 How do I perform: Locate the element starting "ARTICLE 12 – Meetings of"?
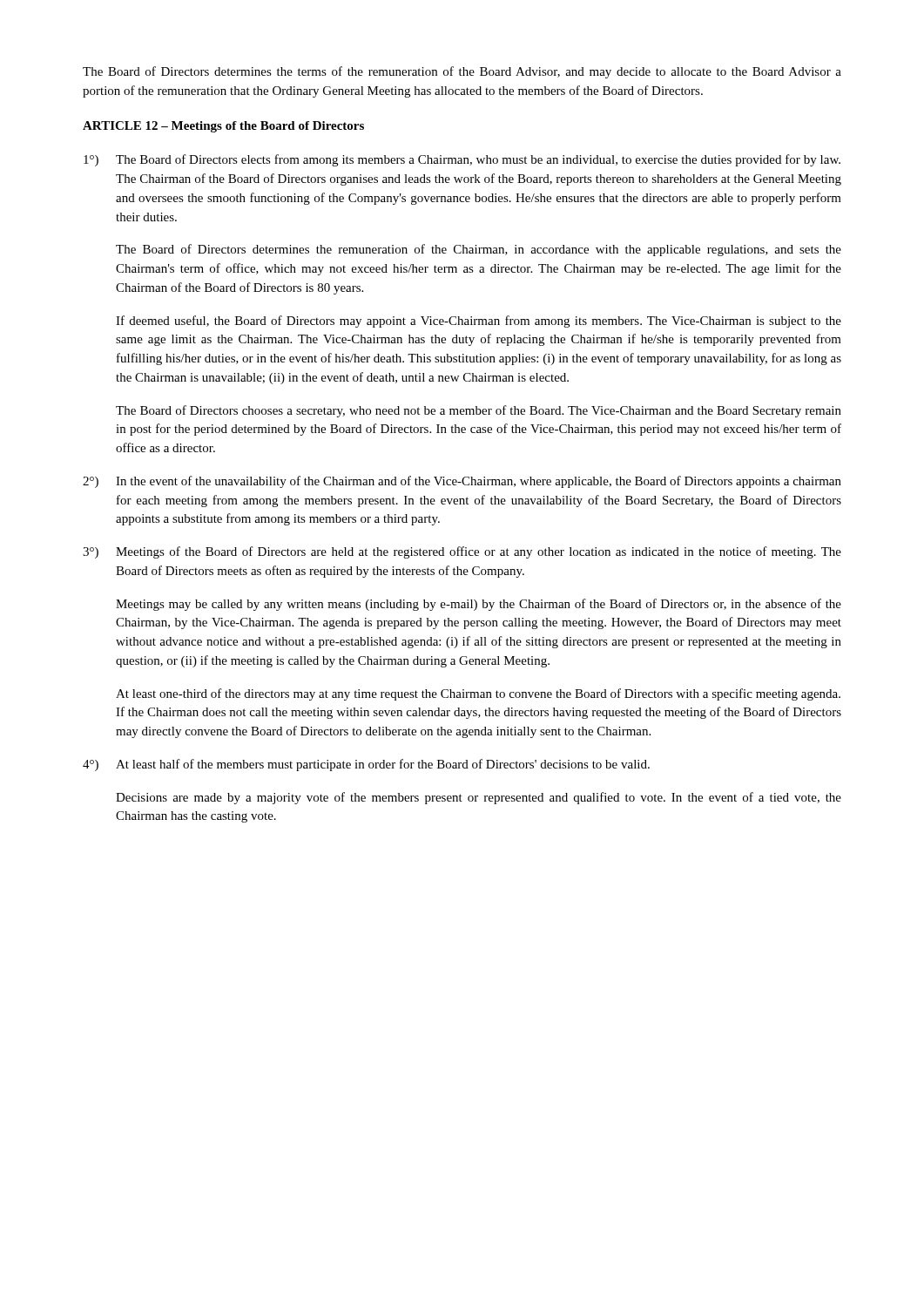click(x=224, y=125)
